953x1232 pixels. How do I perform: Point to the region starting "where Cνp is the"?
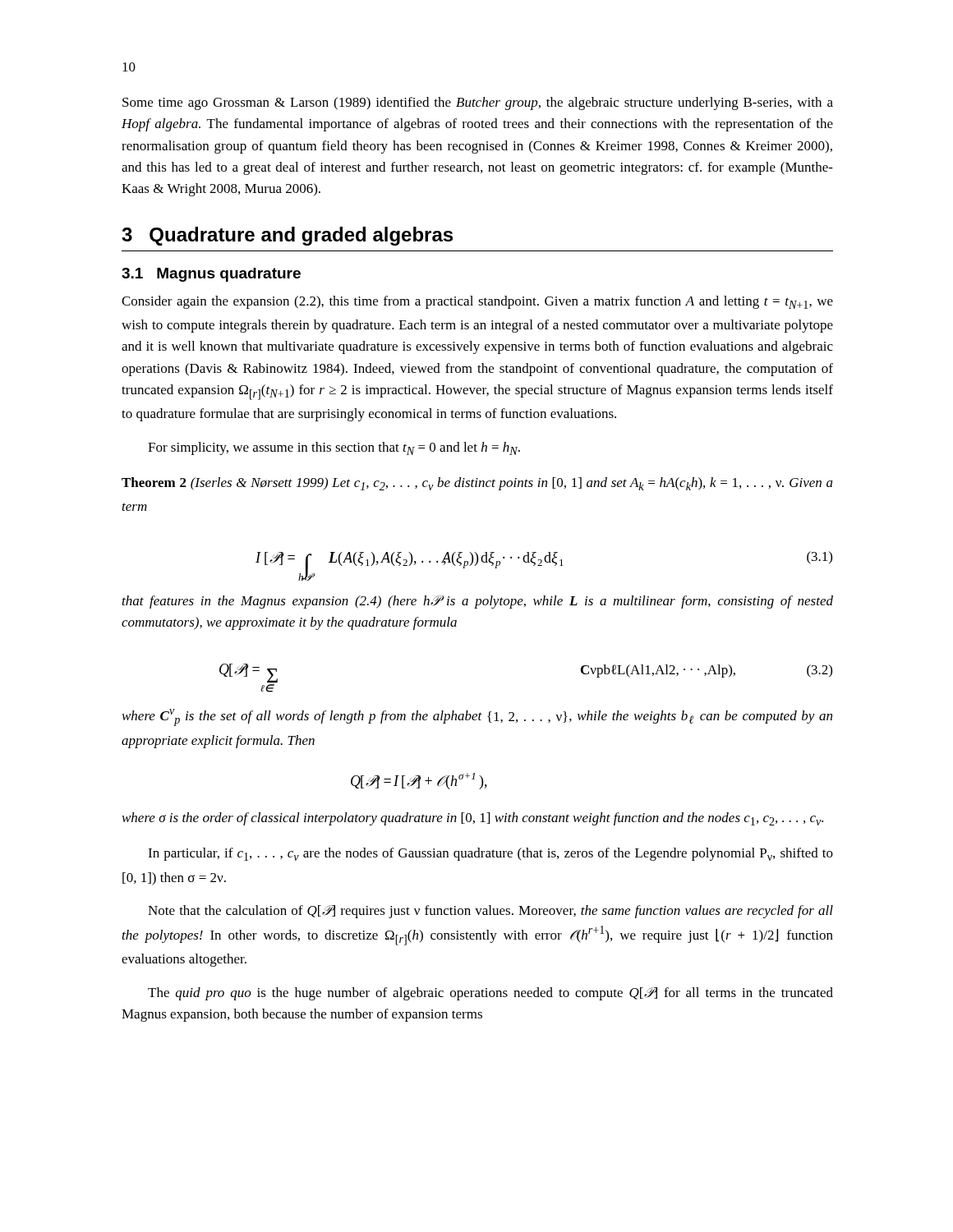477,727
